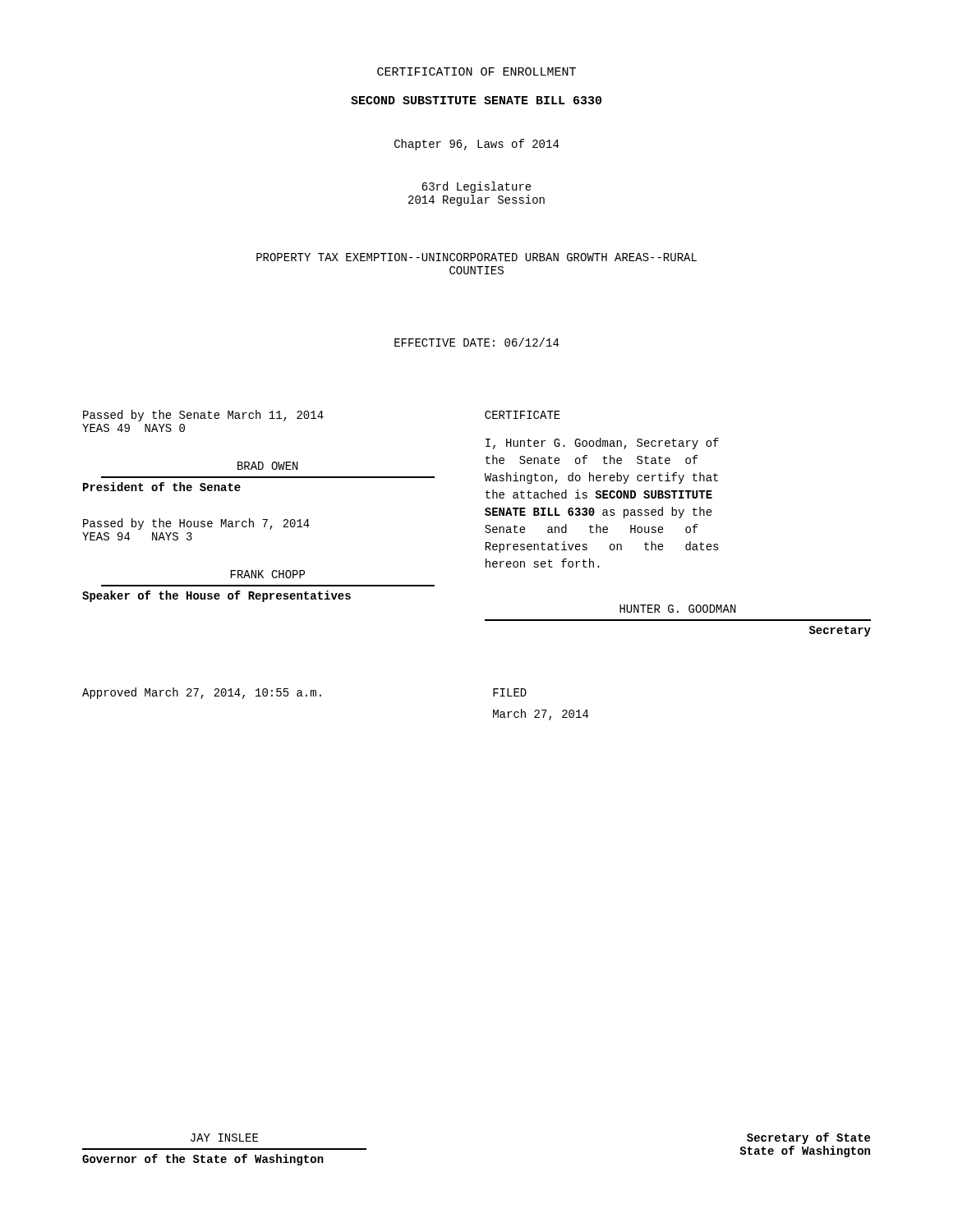Screen dimensions: 1232x953
Task: Click on the region starting "Passed by the Senate March 11, 2014"
Action: point(203,422)
